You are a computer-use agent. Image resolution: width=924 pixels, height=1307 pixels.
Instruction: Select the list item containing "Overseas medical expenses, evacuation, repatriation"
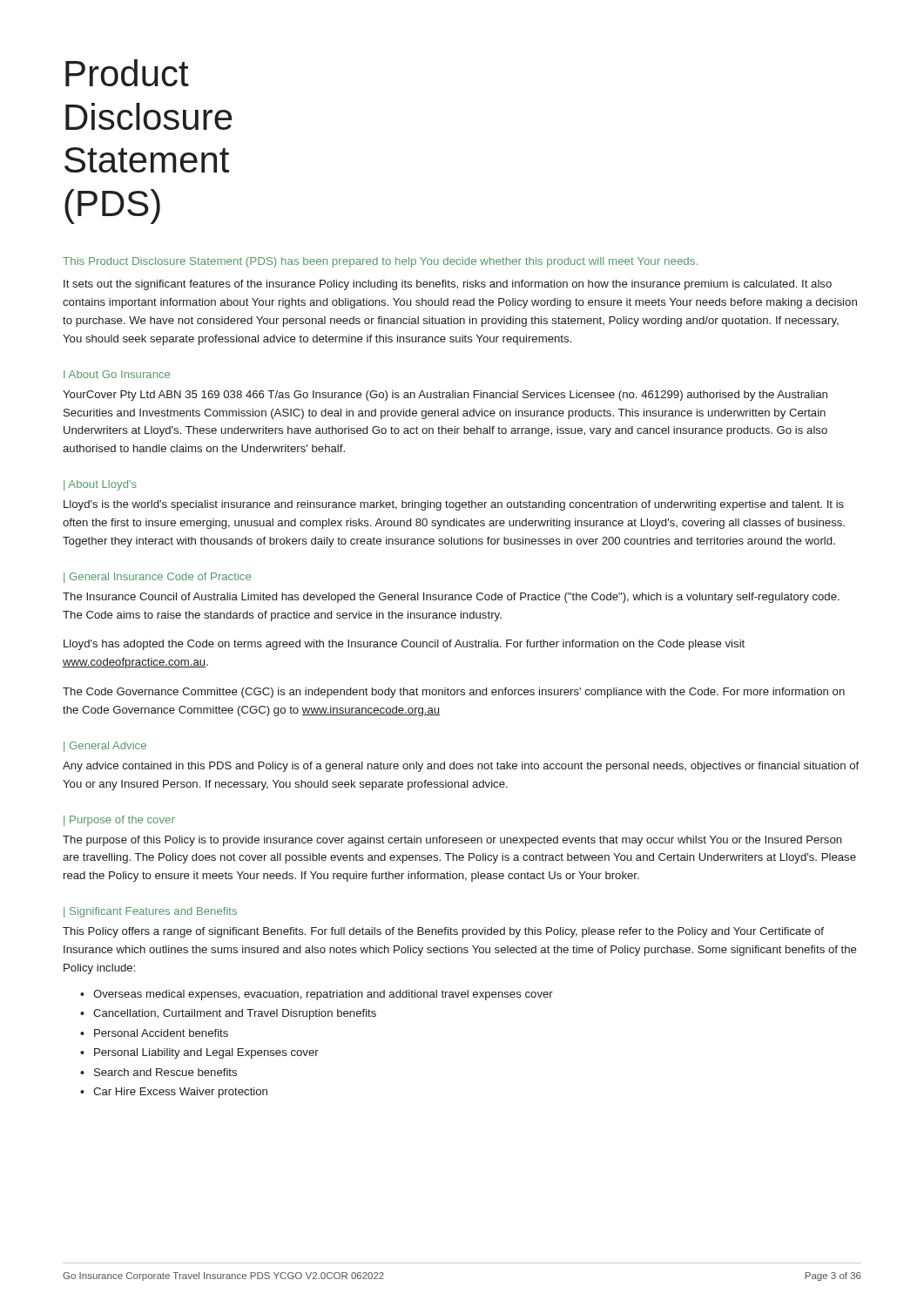pos(323,994)
